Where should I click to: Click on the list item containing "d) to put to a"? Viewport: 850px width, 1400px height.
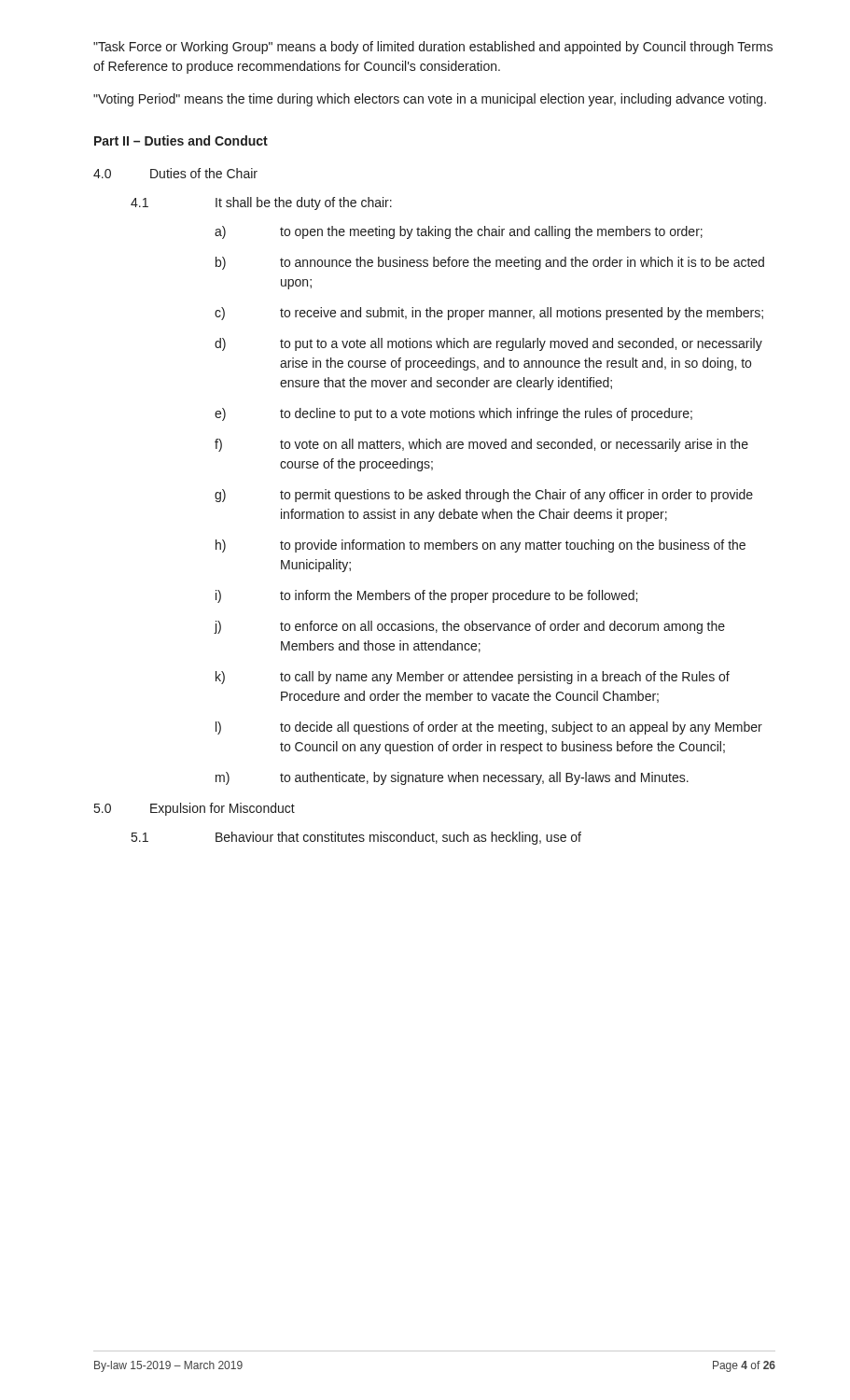(x=495, y=364)
